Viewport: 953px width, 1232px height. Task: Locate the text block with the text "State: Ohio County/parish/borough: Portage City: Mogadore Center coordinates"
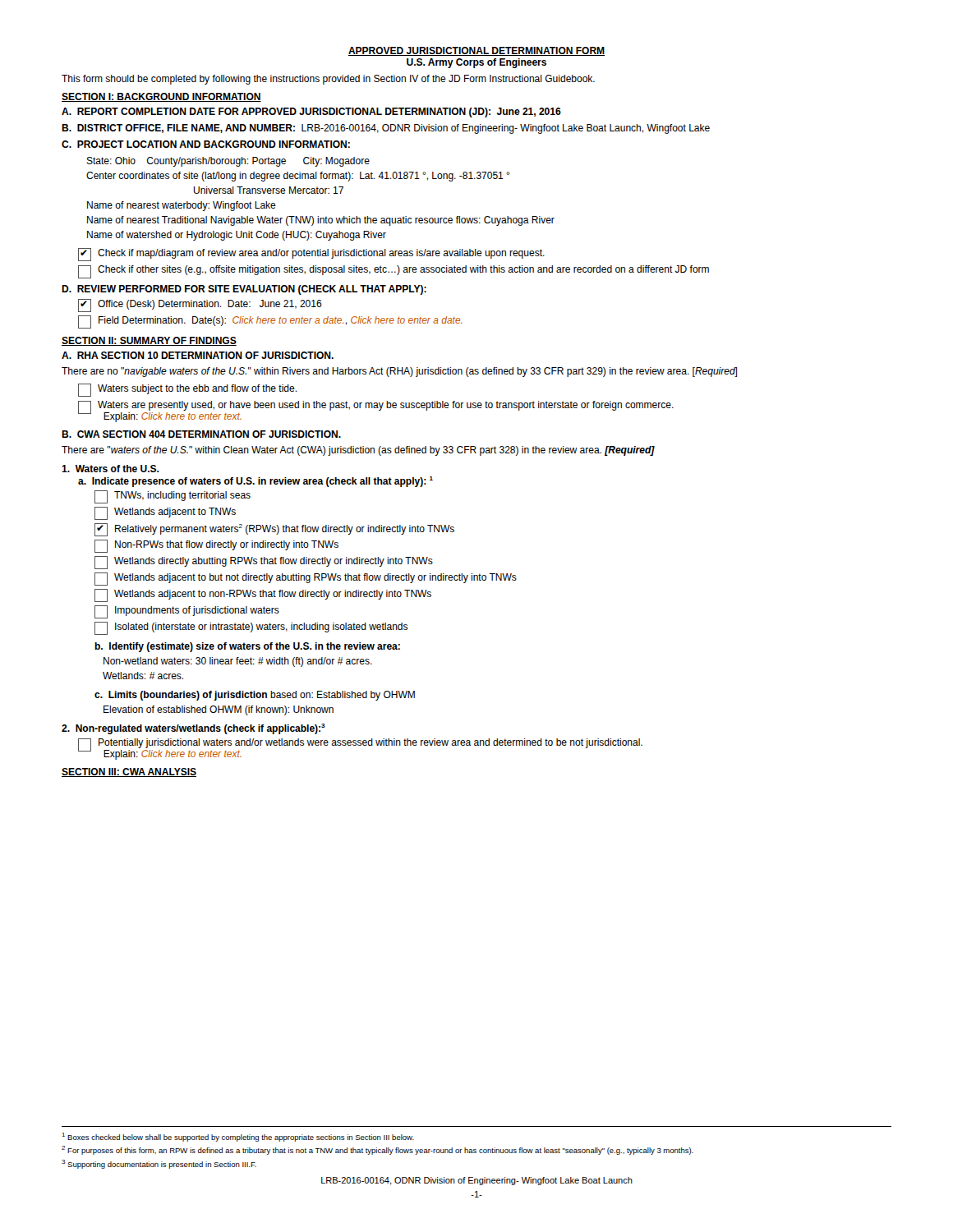point(320,198)
